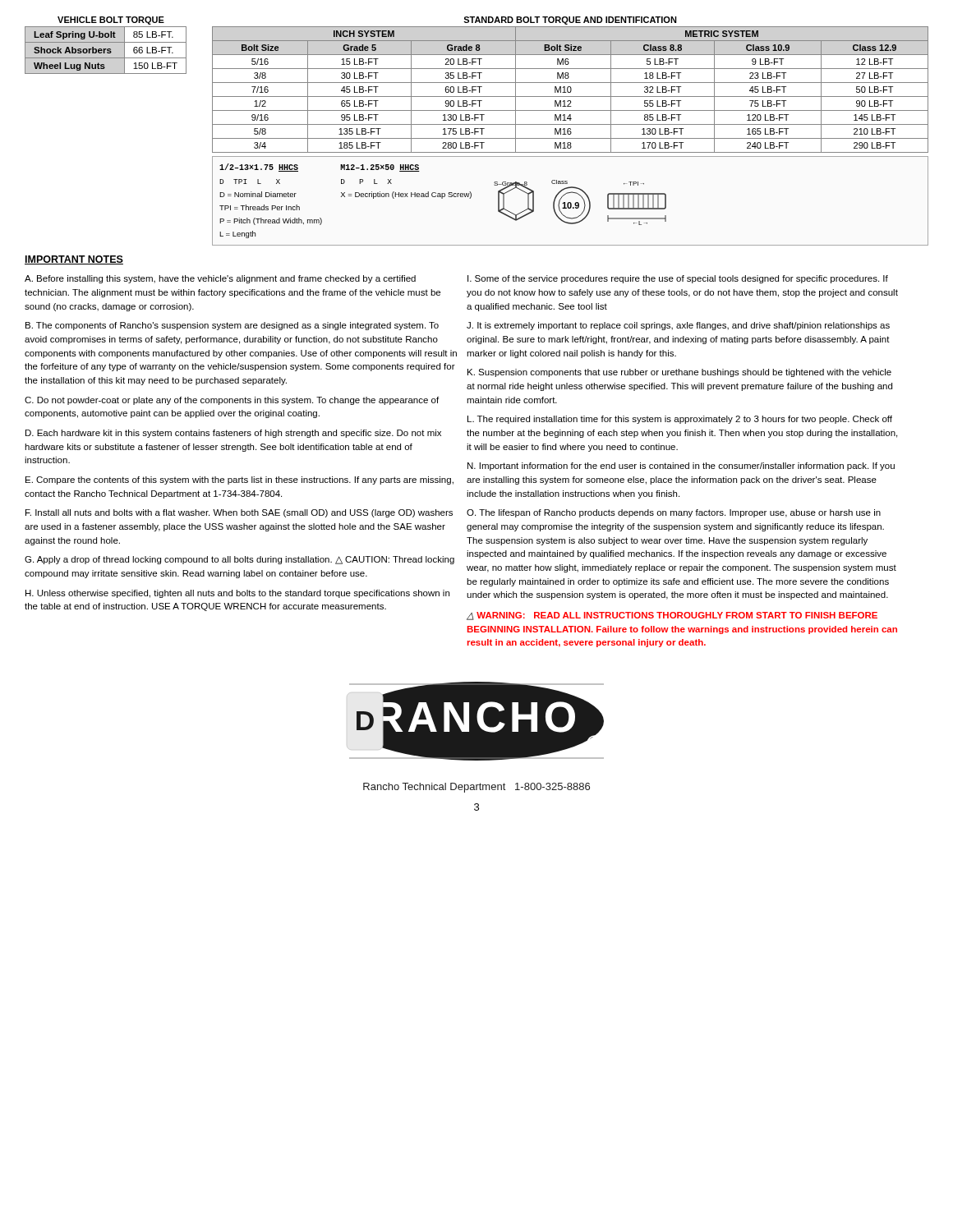Navigate to the text block starting "I. Some of"

682,292
